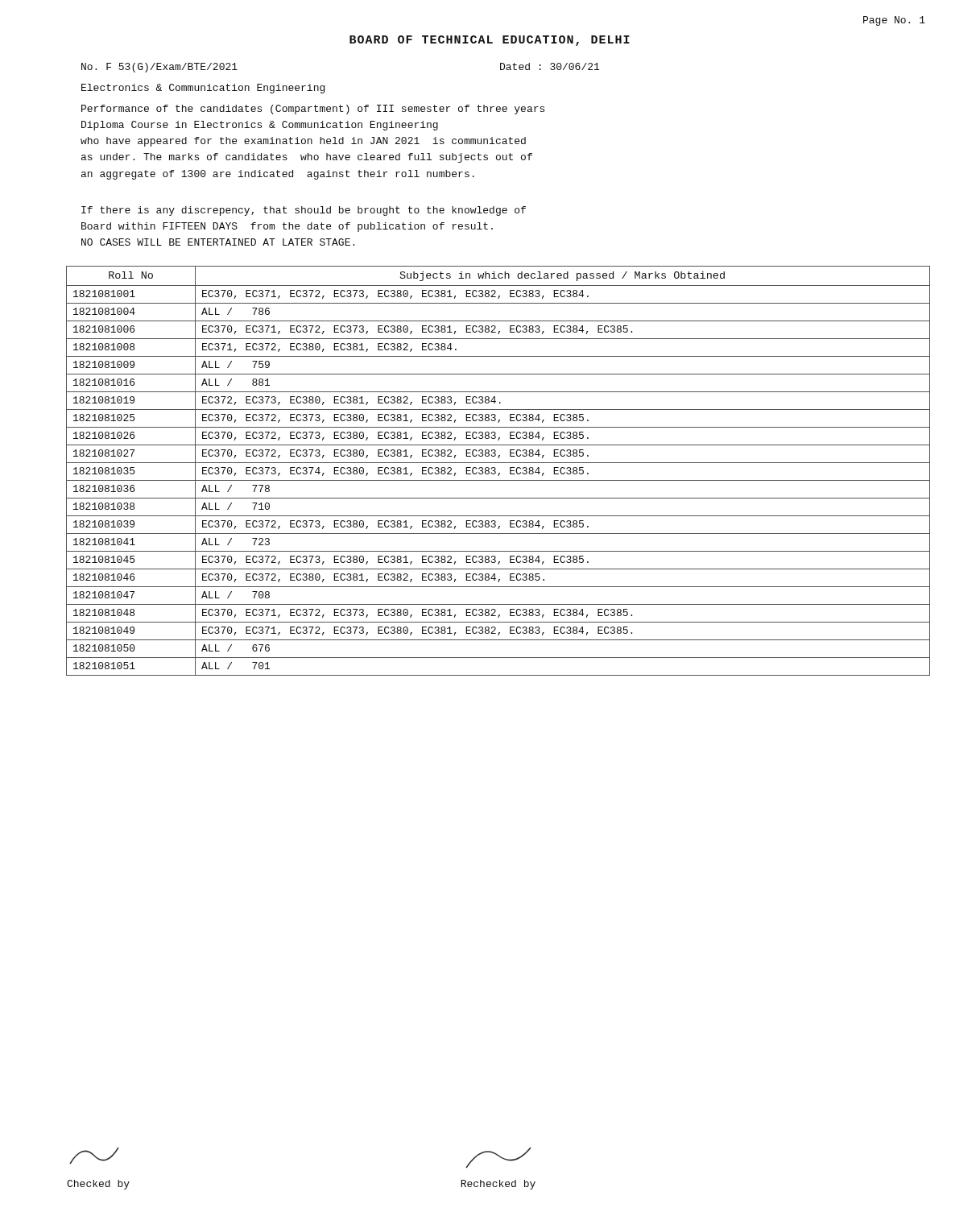Where does it say "Dated : 30/06/21"?

(549, 67)
